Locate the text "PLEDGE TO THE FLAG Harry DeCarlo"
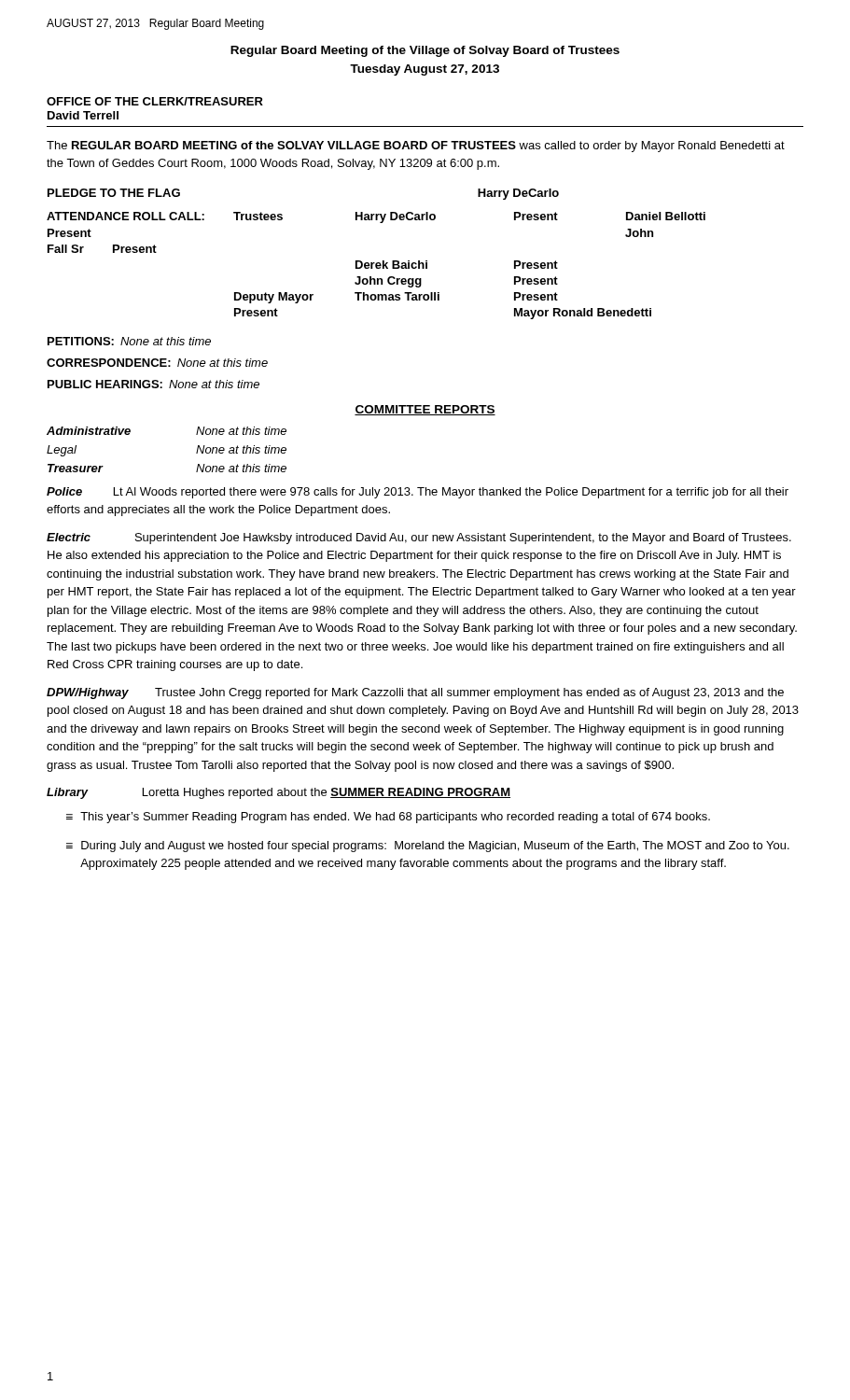Viewport: 850px width, 1400px height. 108,194
